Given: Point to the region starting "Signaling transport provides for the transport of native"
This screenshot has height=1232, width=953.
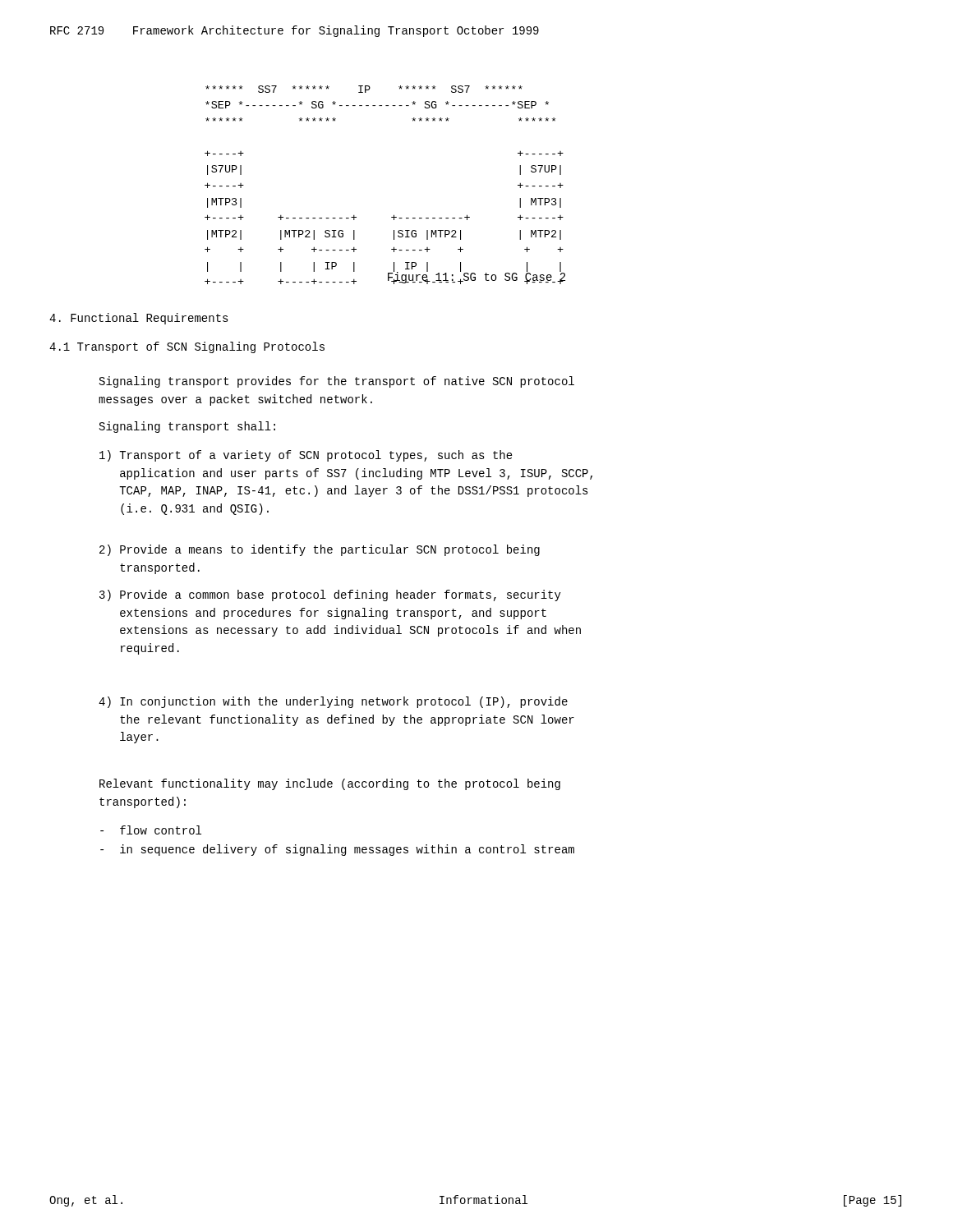Looking at the screenshot, I should pyautogui.click(x=337, y=391).
